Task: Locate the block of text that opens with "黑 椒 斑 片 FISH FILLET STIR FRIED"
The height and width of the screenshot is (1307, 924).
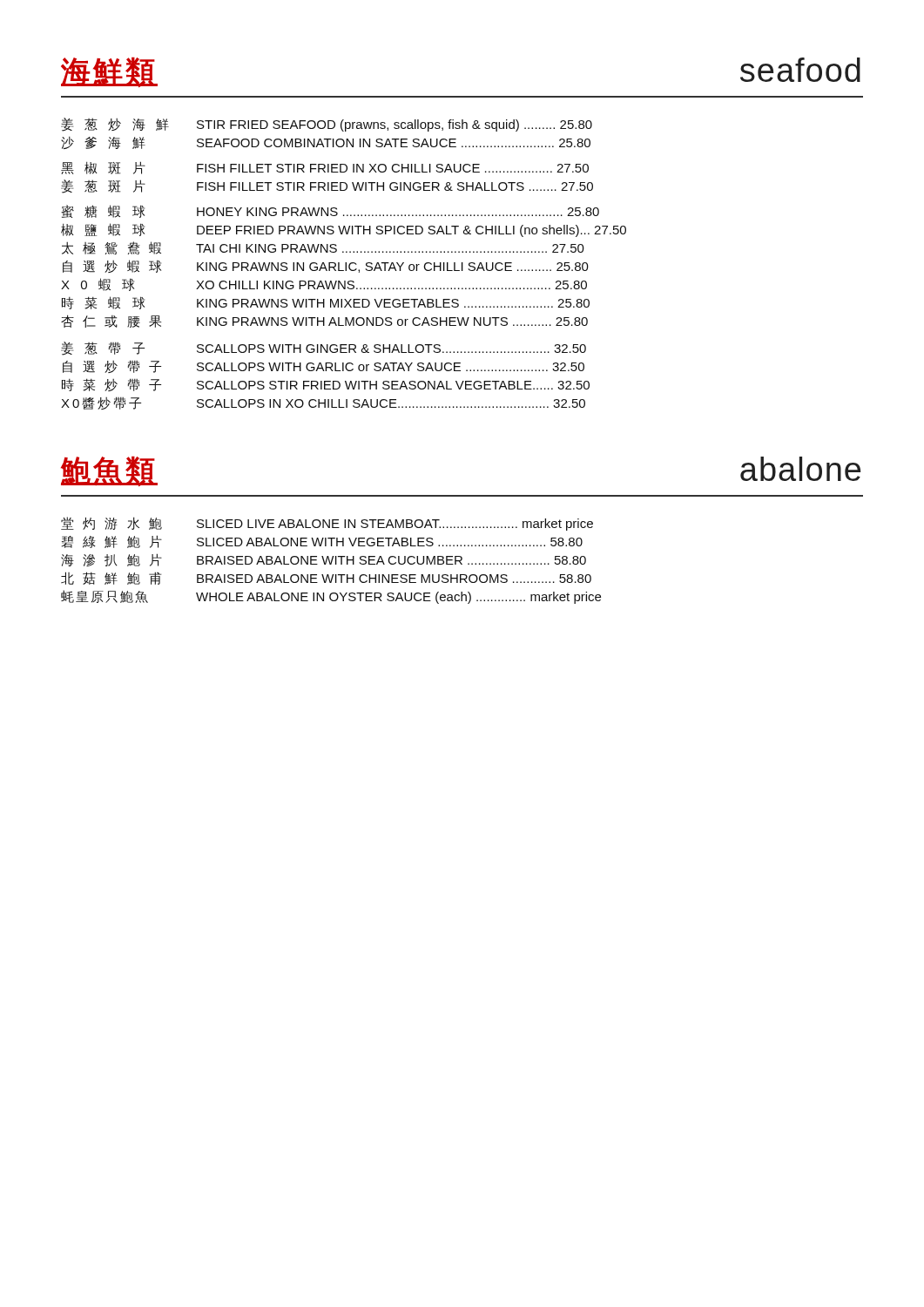Action: point(325,169)
